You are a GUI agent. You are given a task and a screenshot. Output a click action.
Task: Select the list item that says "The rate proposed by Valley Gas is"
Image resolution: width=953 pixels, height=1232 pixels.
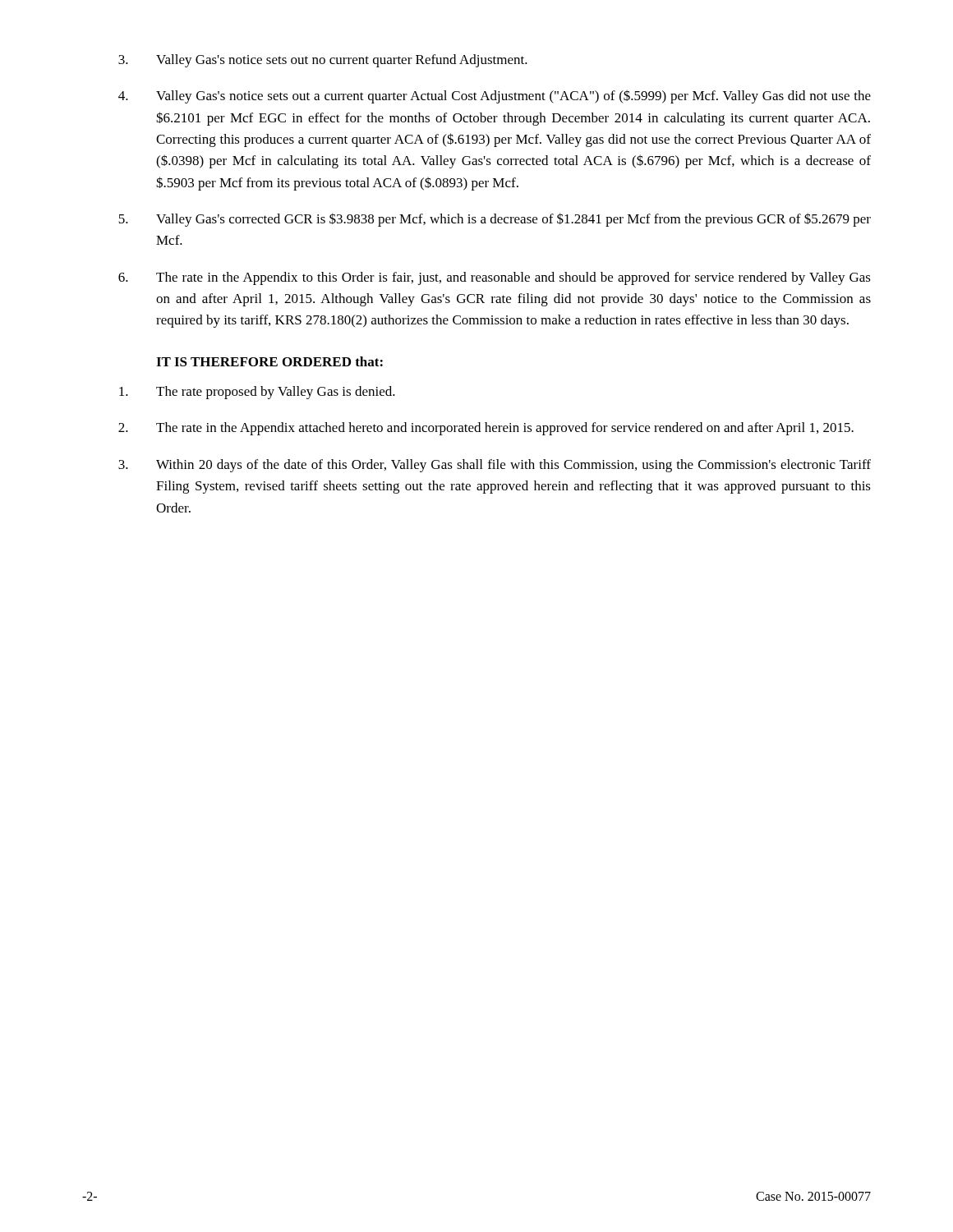[x=257, y=393]
